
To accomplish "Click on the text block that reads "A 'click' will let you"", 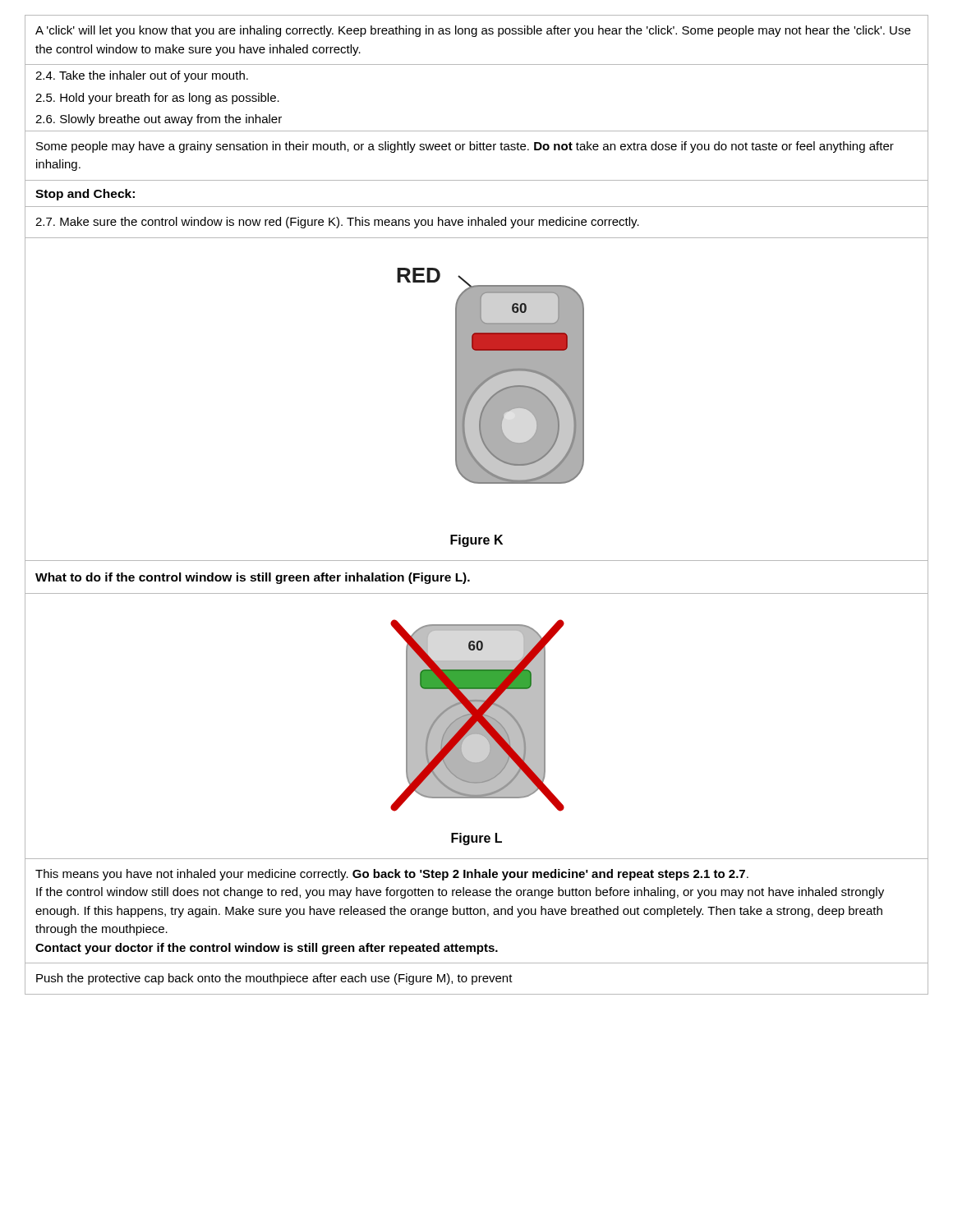I will tap(473, 39).
